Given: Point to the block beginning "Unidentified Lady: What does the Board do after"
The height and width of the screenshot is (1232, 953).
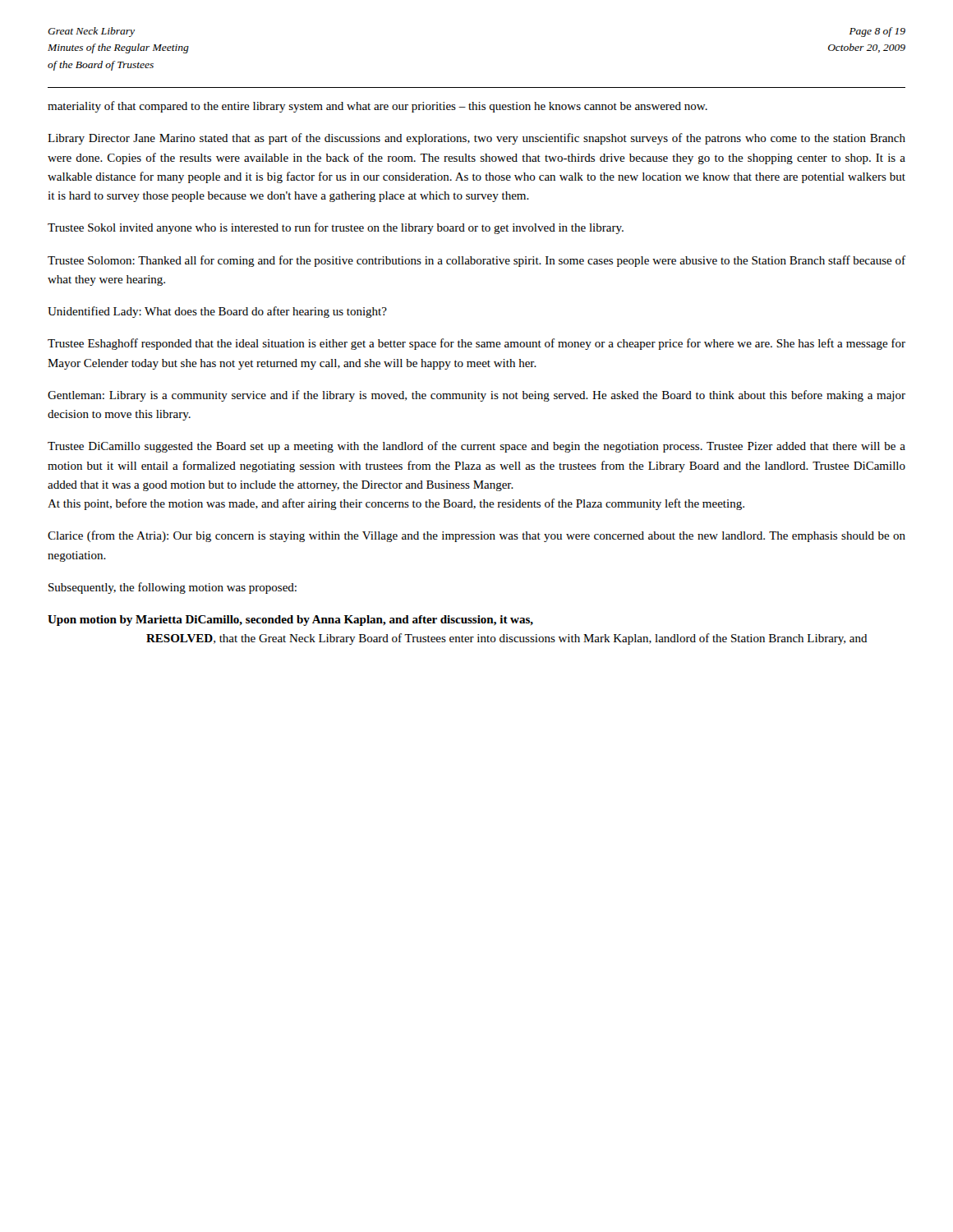Looking at the screenshot, I should (217, 311).
